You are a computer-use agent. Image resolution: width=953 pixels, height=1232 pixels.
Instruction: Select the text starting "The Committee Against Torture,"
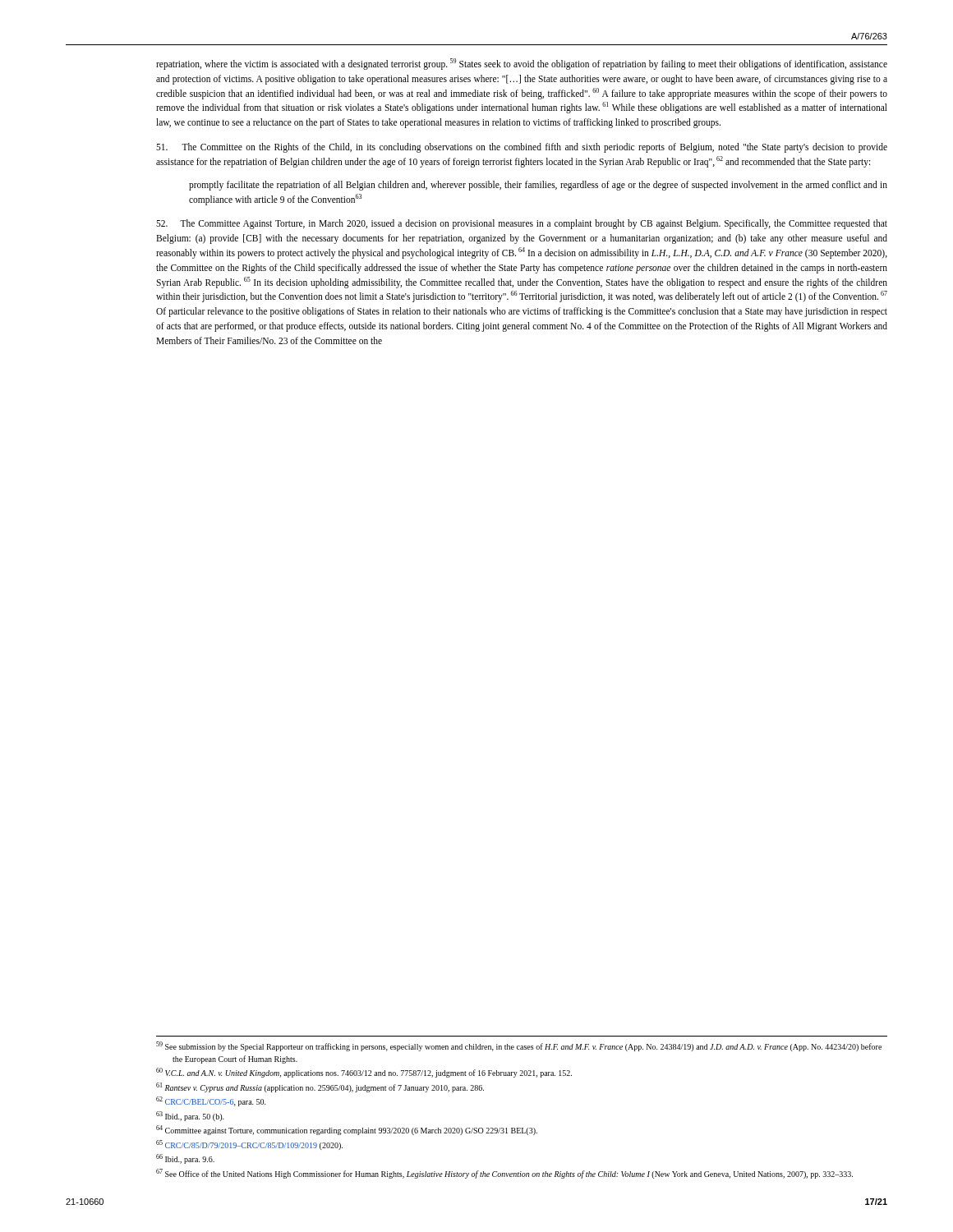click(x=522, y=282)
